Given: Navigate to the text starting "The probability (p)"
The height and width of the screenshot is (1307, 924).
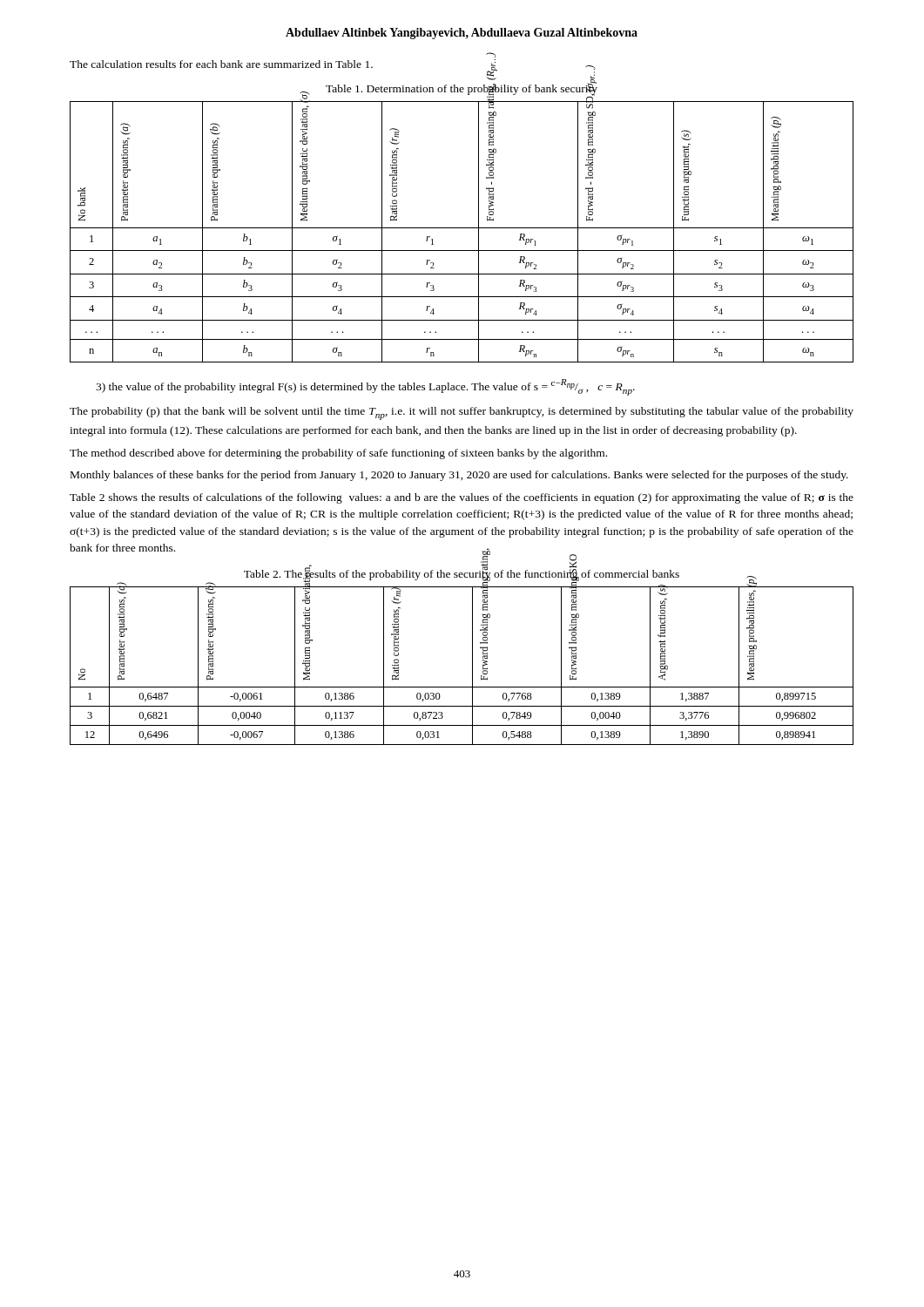Looking at the screenshot, I should tap(462, 420).
